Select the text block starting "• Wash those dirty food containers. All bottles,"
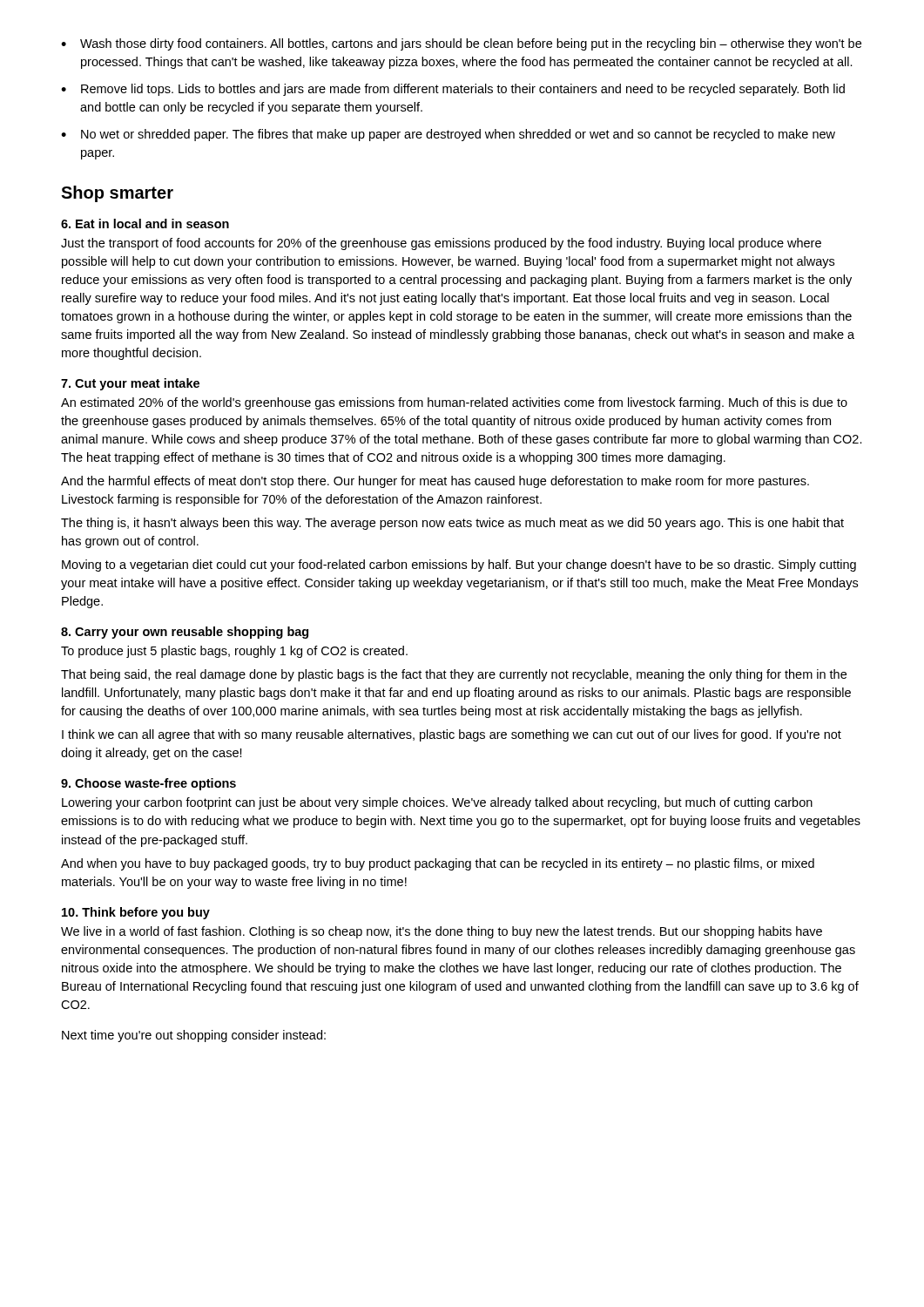The height and width of the screenshot is (1307, 924). point(462,53)
